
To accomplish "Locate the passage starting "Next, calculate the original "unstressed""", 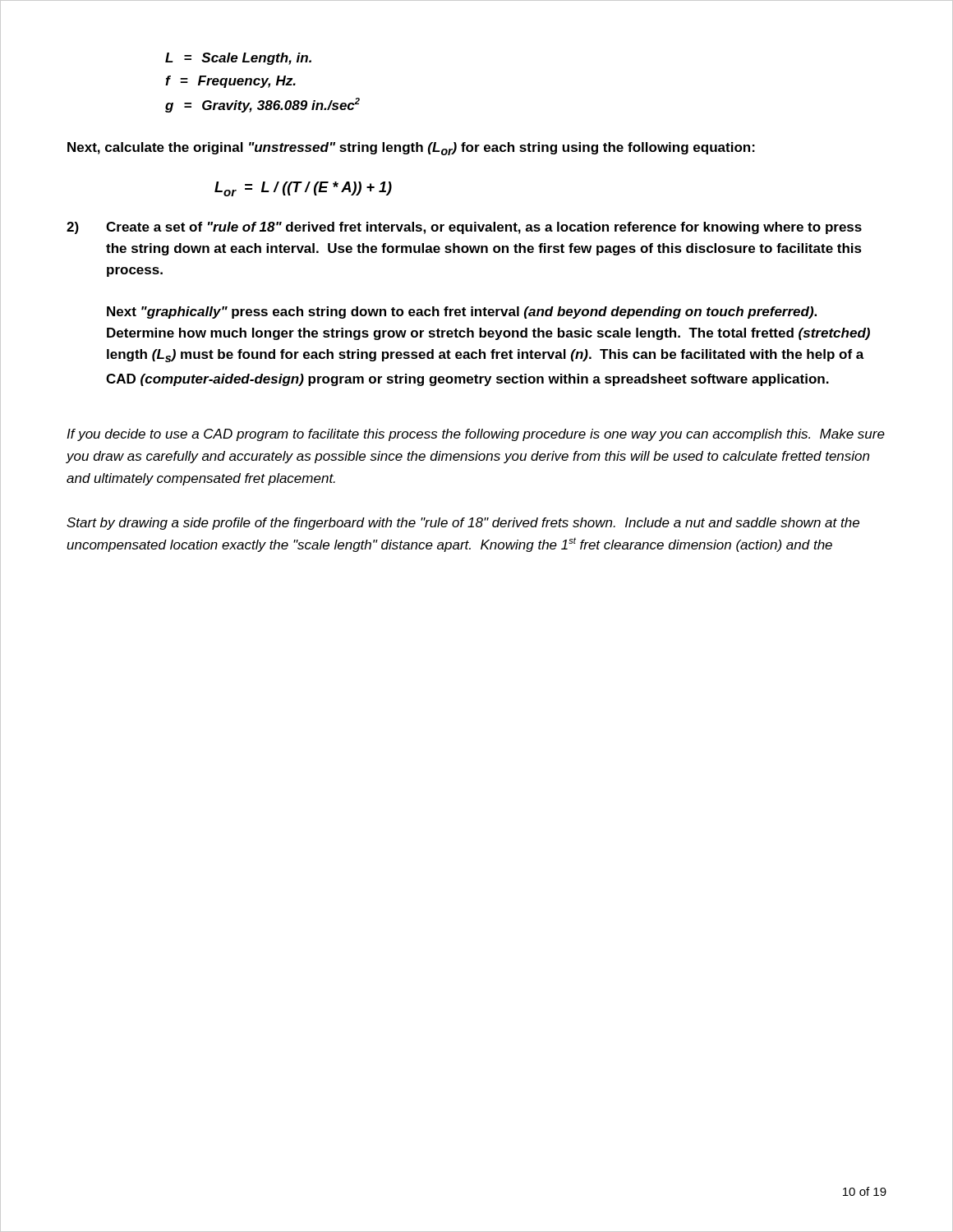I will (x=411, y=149).
